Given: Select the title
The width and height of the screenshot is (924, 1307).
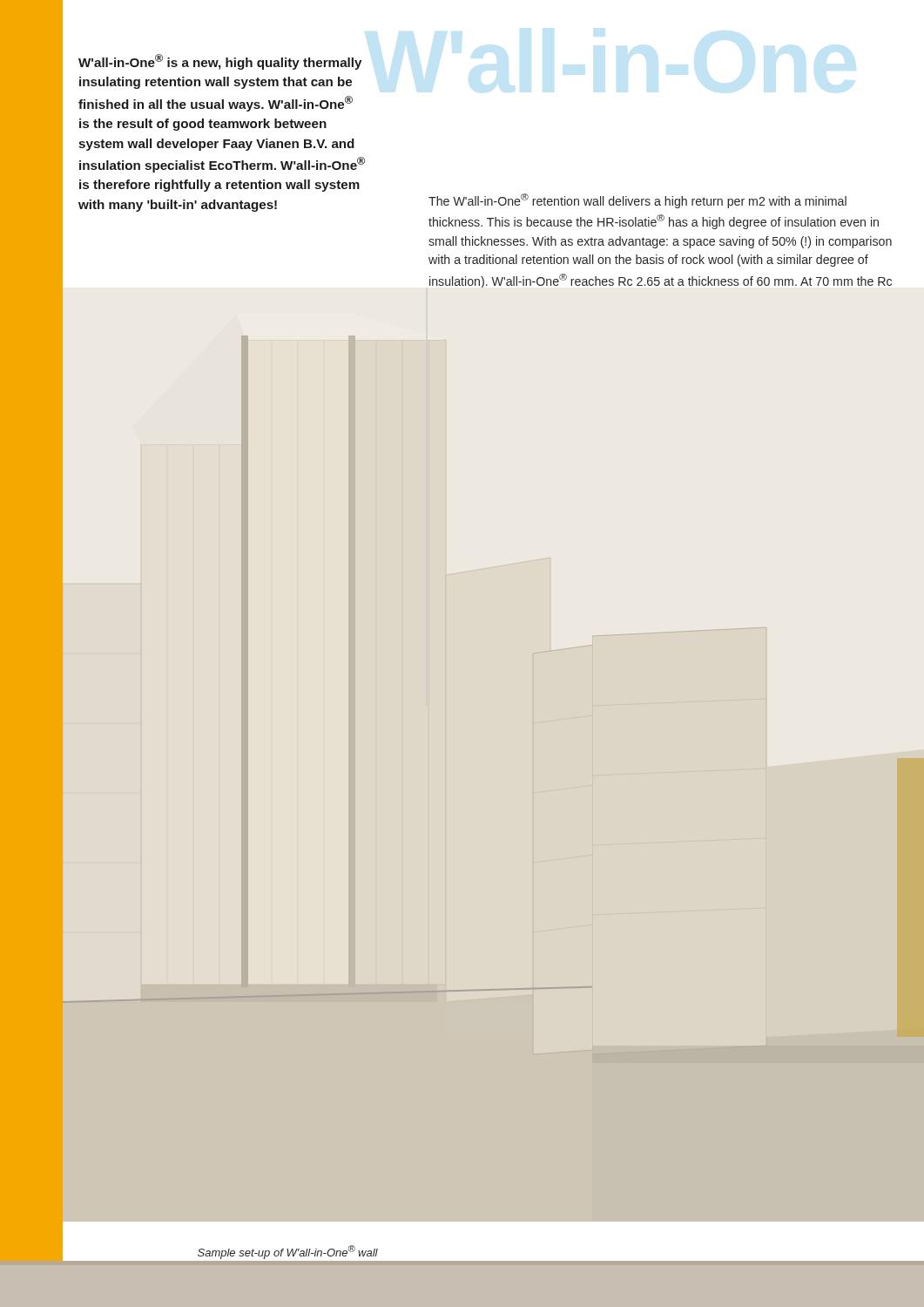Looking at the screenshot, I should [644, 62].
